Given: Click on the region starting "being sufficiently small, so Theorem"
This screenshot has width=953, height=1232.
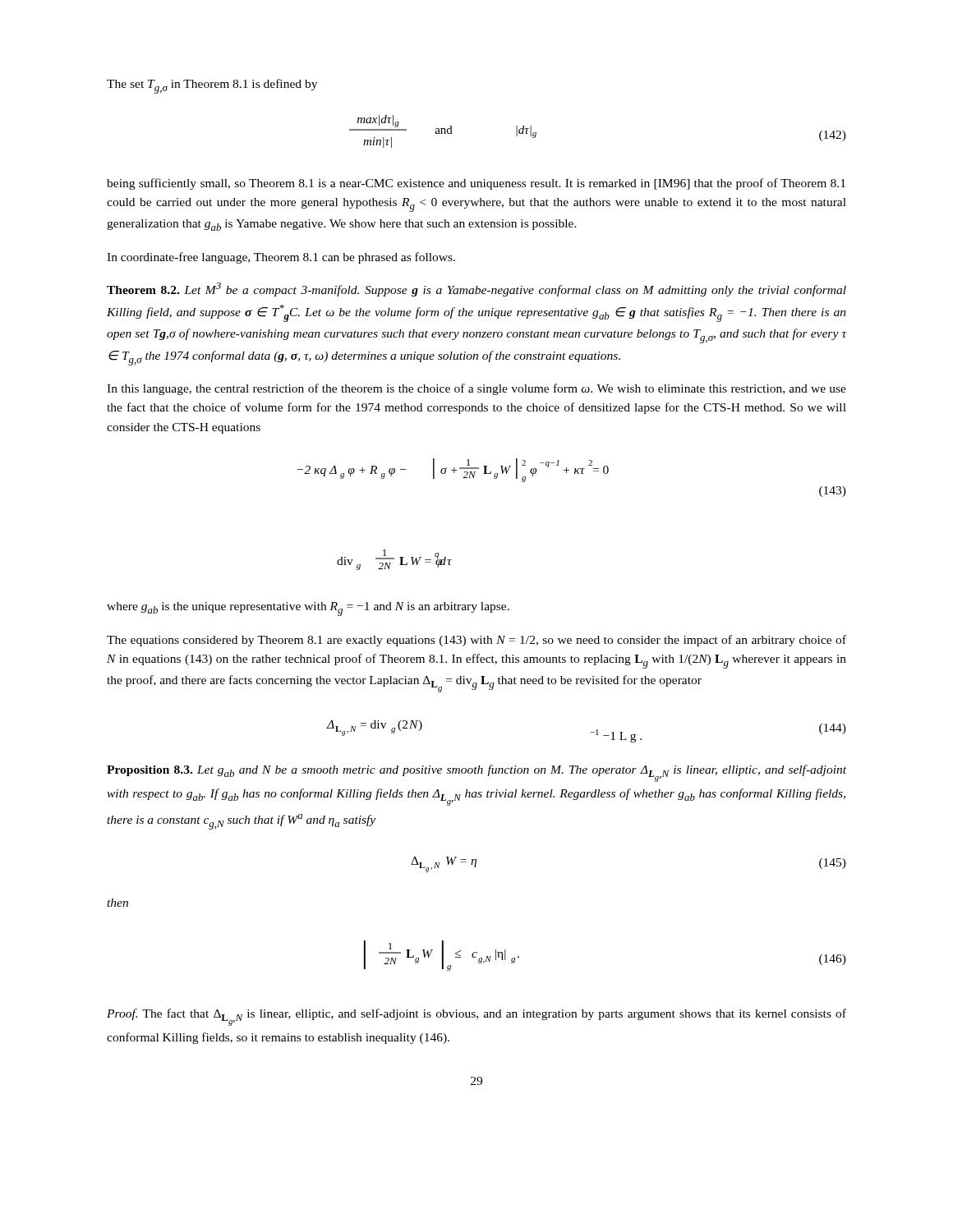Looking at the screenshot, I should pos(476,205).
